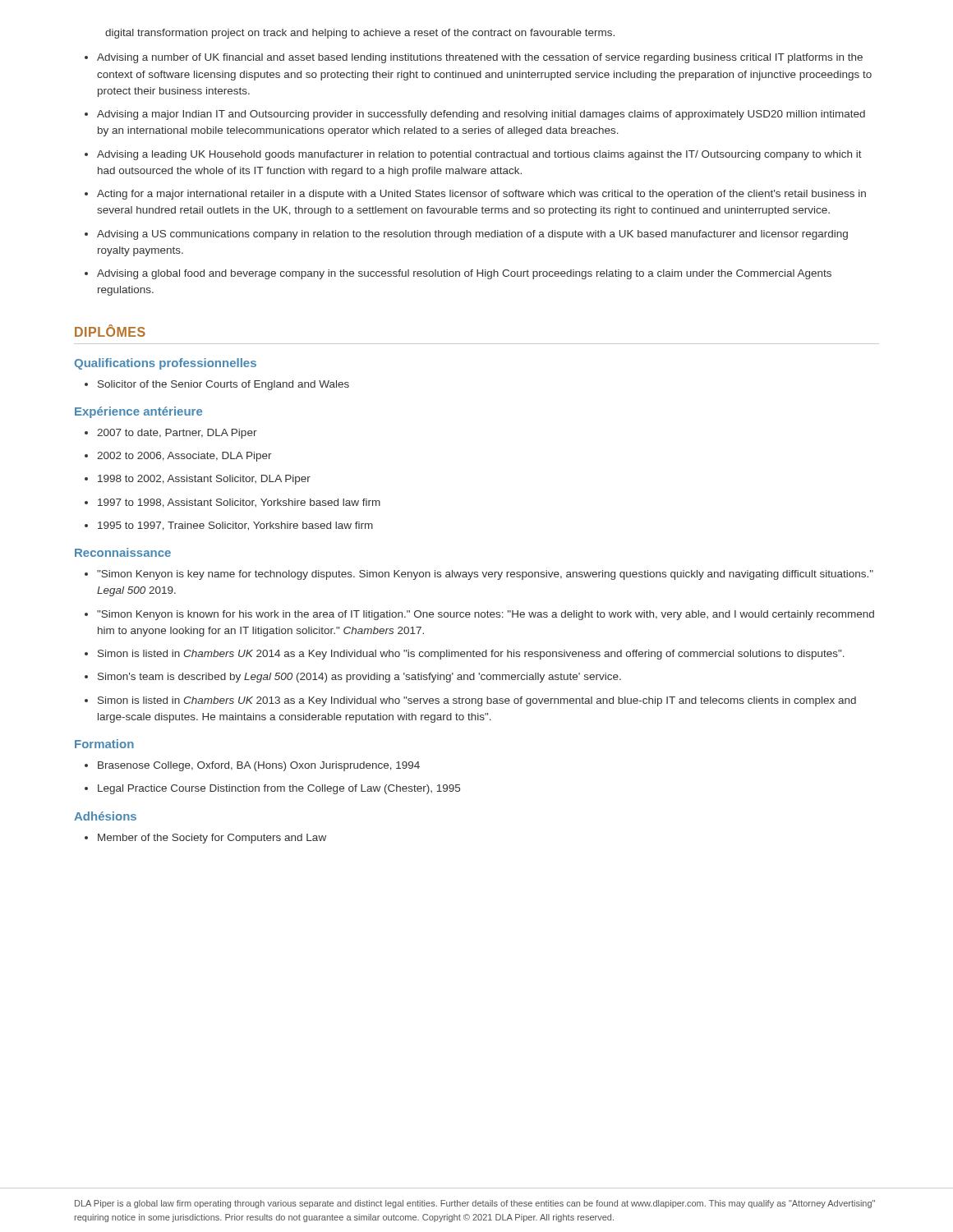953x1232 pixels.
Task: Find the text block that says "digital transformation project on"
Action: pyautogui.click(x=360, y=32)
